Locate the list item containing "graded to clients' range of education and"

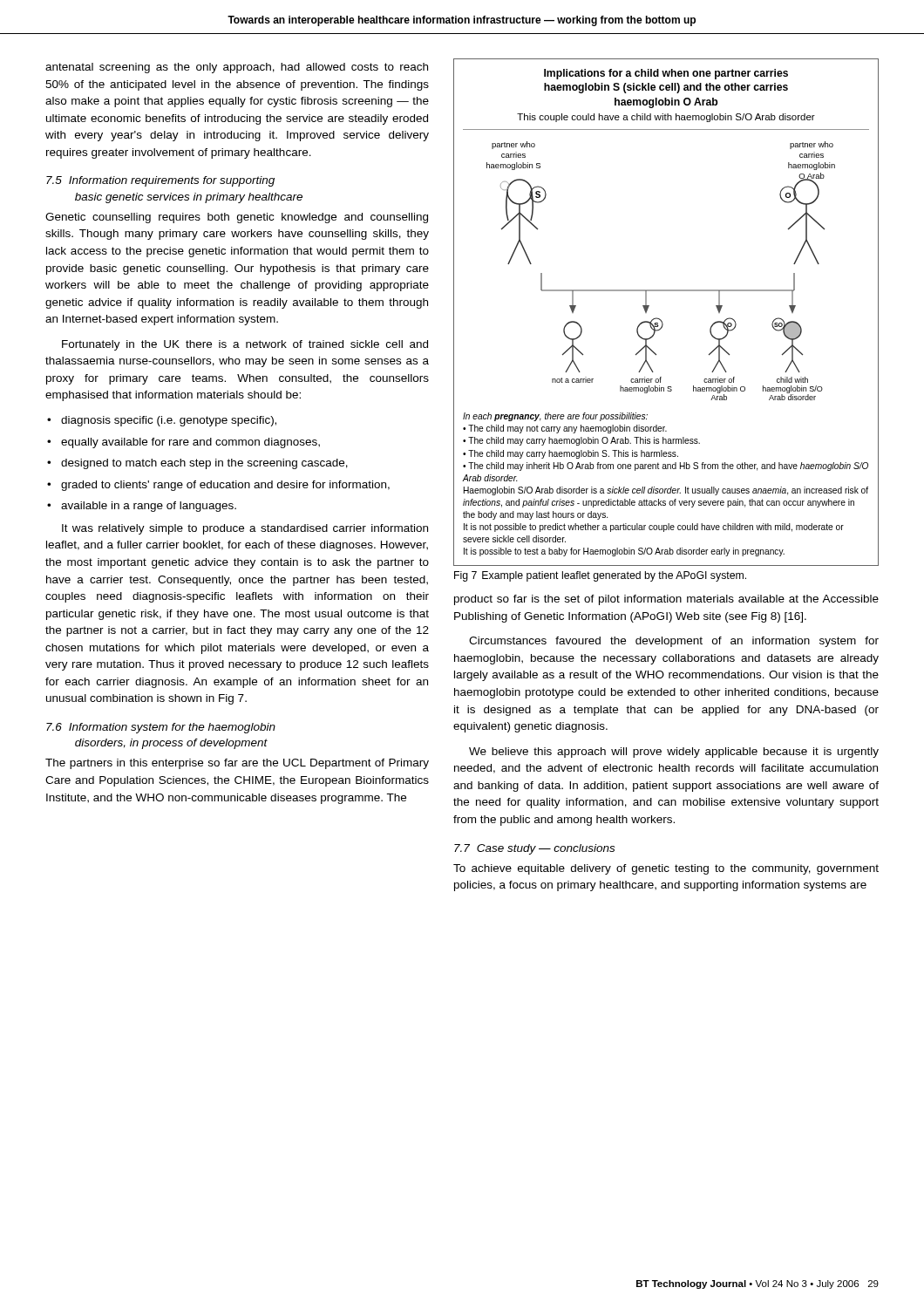point(226,484)
